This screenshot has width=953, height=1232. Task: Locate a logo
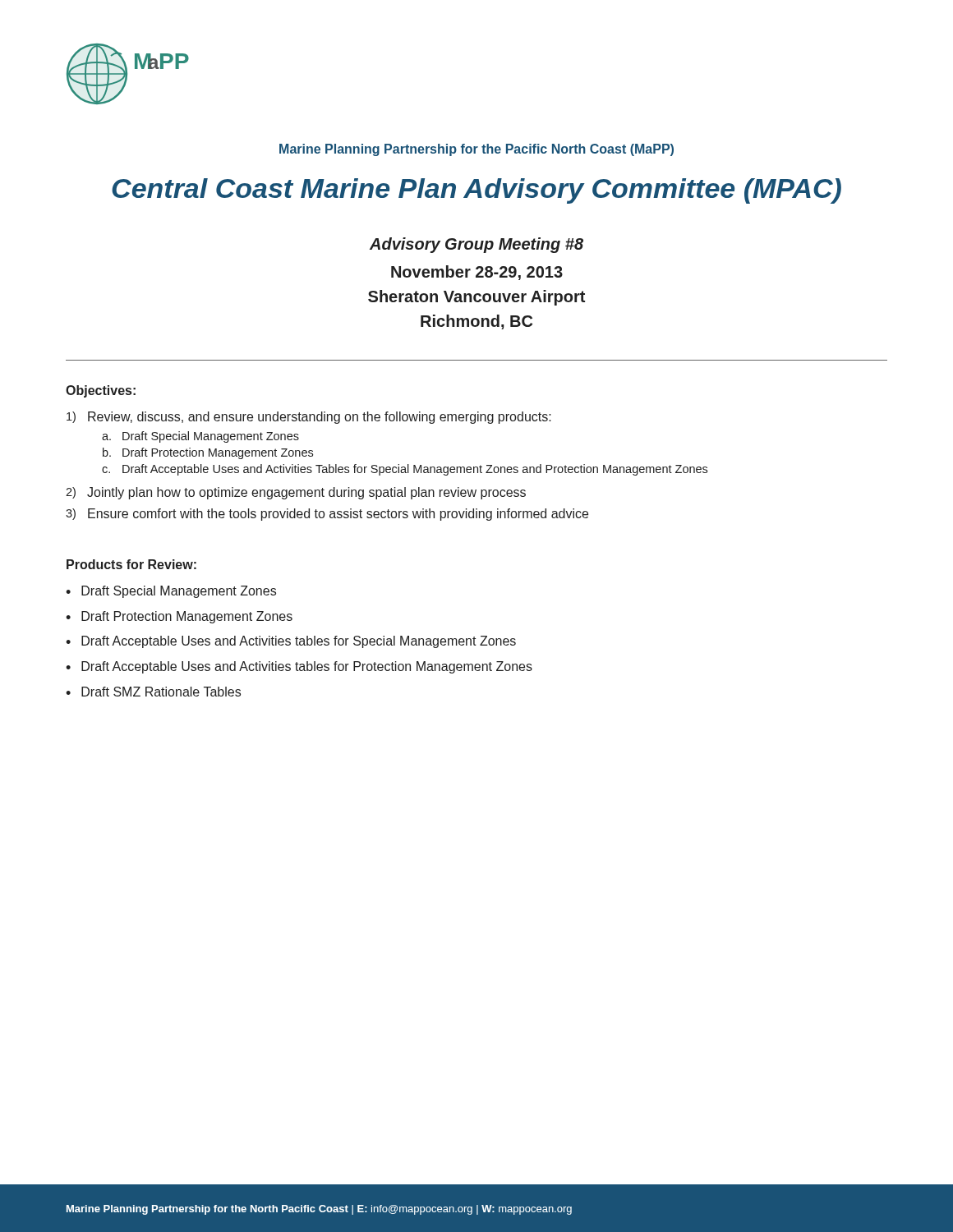coord(476,74)
